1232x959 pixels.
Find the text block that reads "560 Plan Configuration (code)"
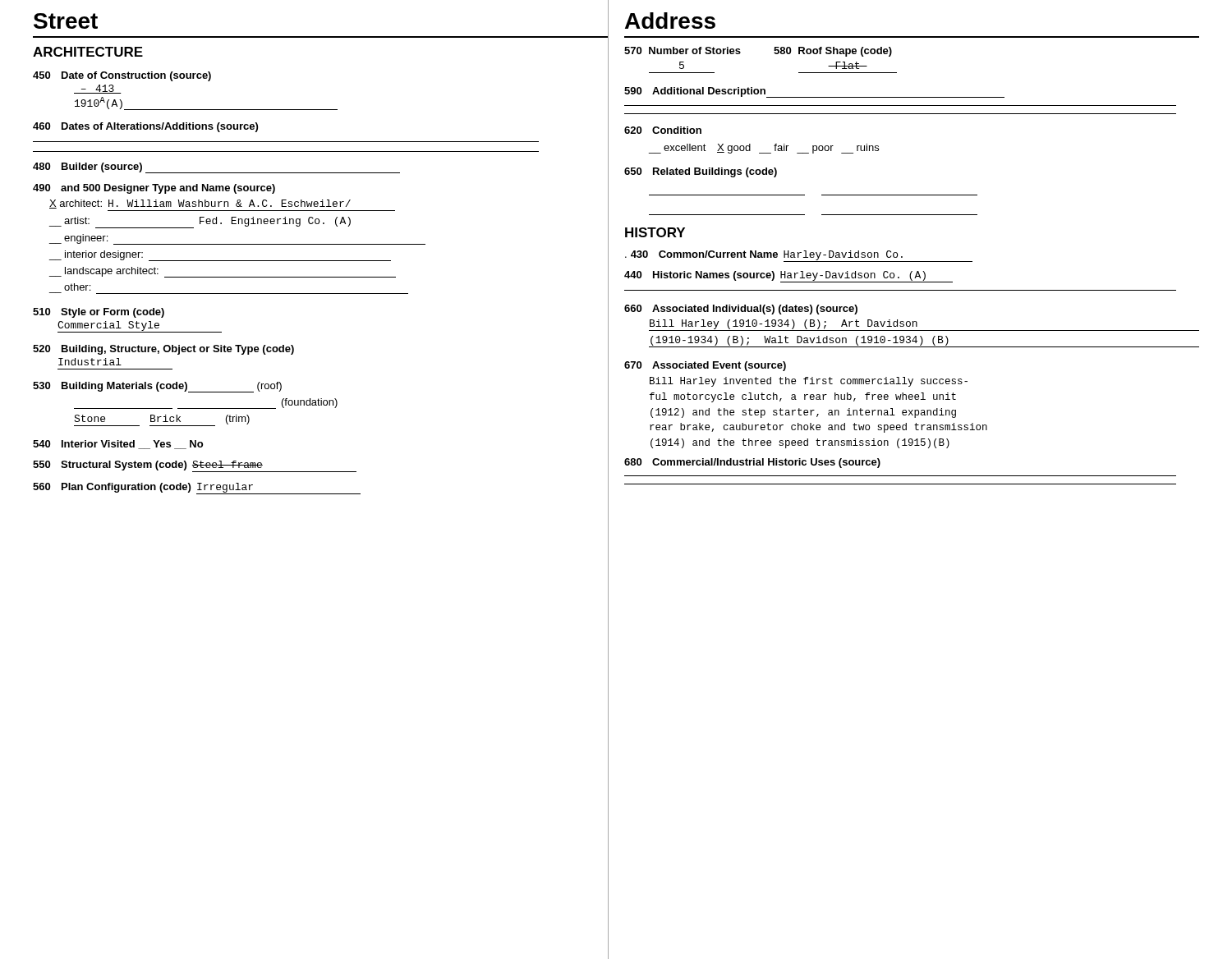[320, 488]
